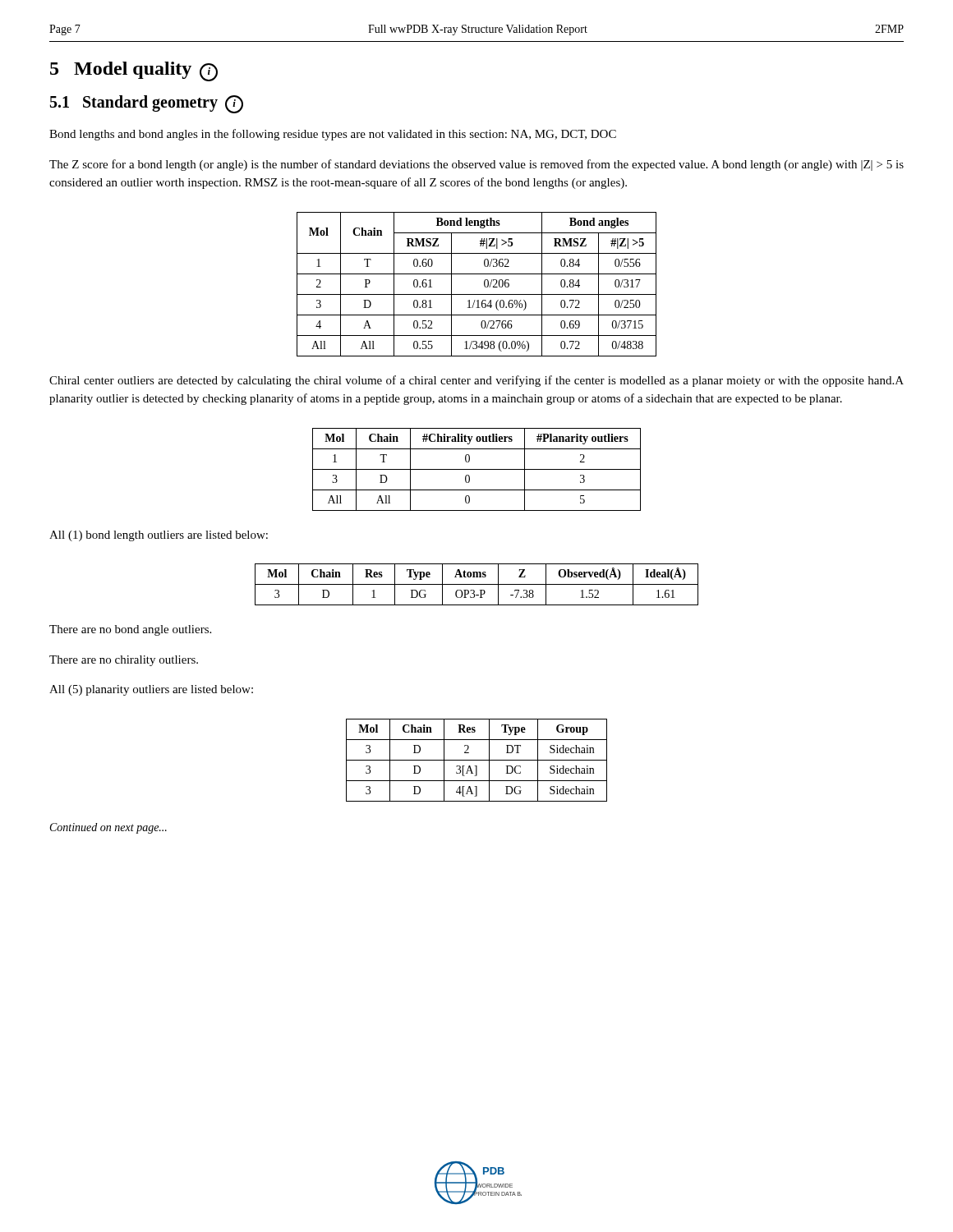The height and width of the screenshot is (1232, 953).
Task: Point to the element starting "Bond lengths and bond angles in the following"
Action: (x=476, y=134)
